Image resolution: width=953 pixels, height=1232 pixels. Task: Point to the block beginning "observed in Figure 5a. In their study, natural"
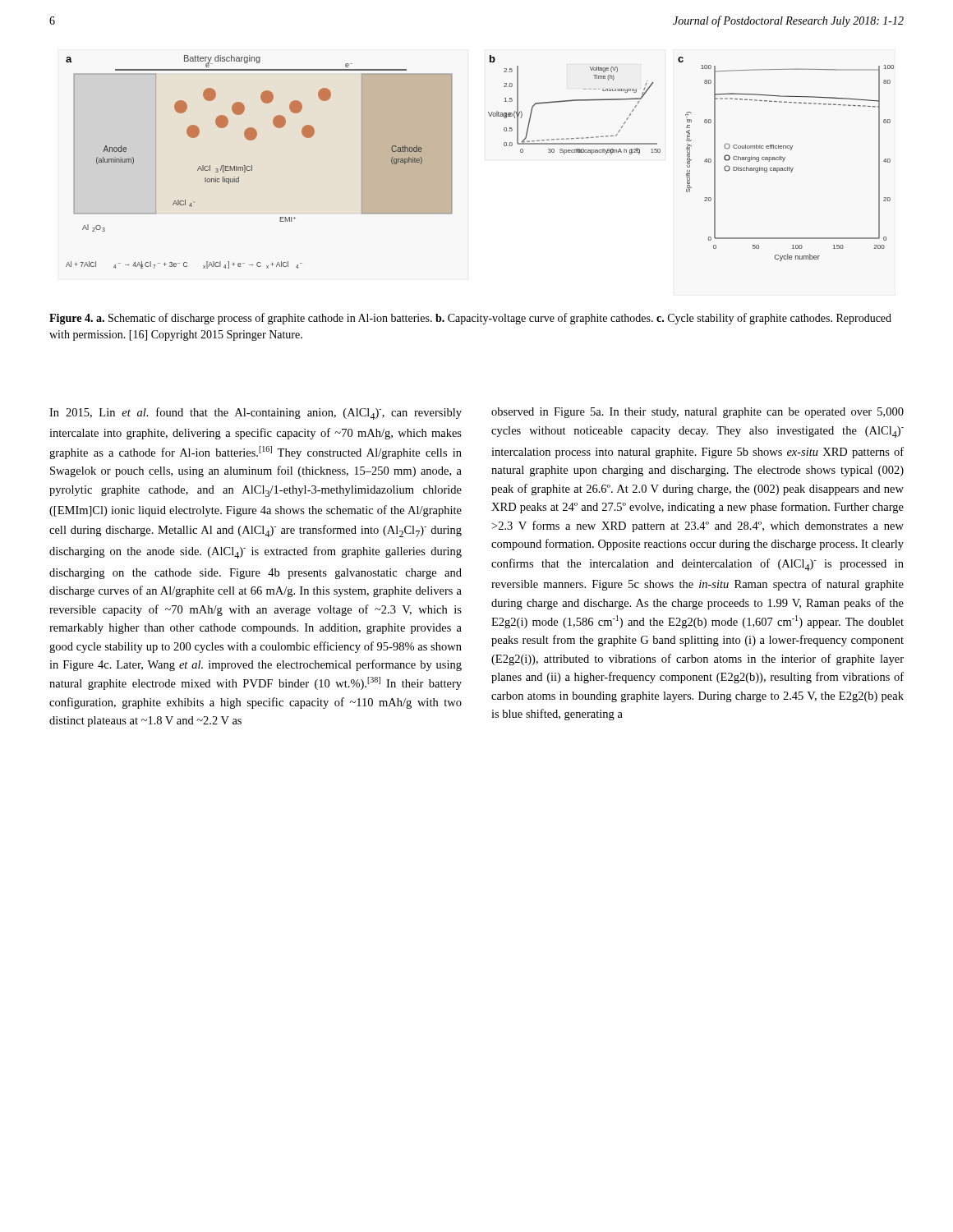click(x=698, y=563)
